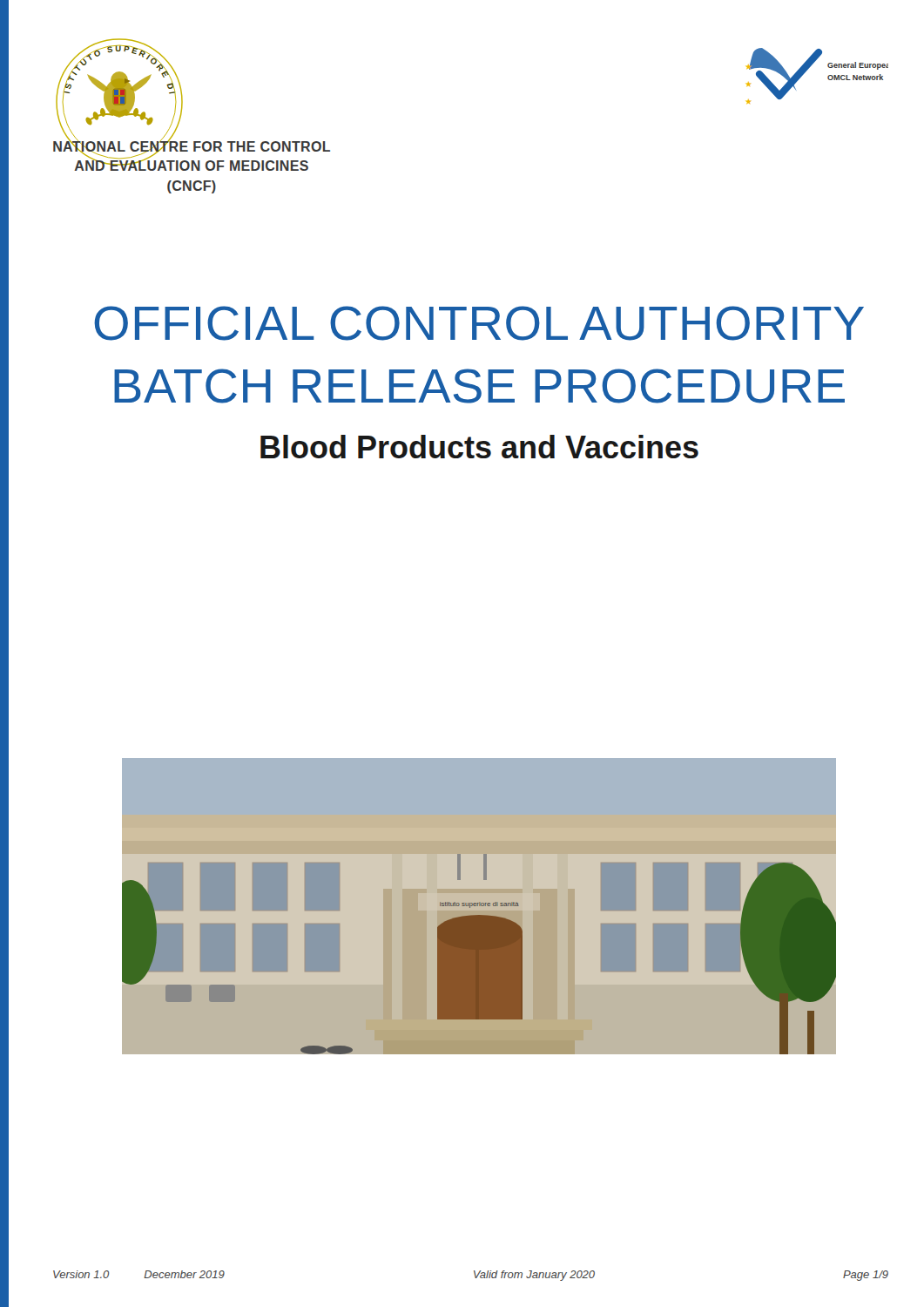The height and width of the screenshot is (1307, 924).
Task: Point to the passage starting "OFFICIAL CONTROL AUTHORITY BATCH RELEASE PROCEDURE Blood"
Action: pos(479,381)
